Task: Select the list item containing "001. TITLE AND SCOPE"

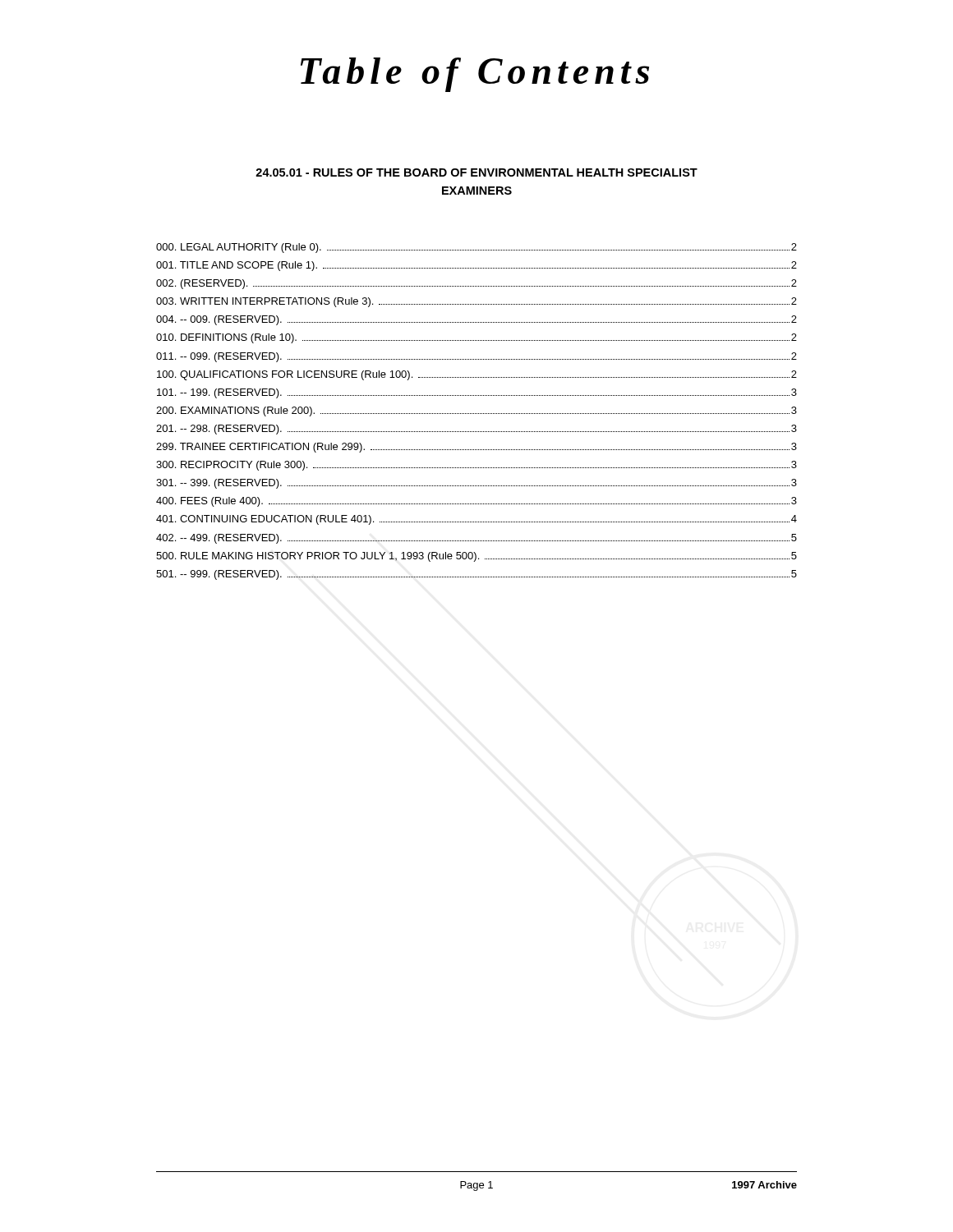Action: coord(476,265)
